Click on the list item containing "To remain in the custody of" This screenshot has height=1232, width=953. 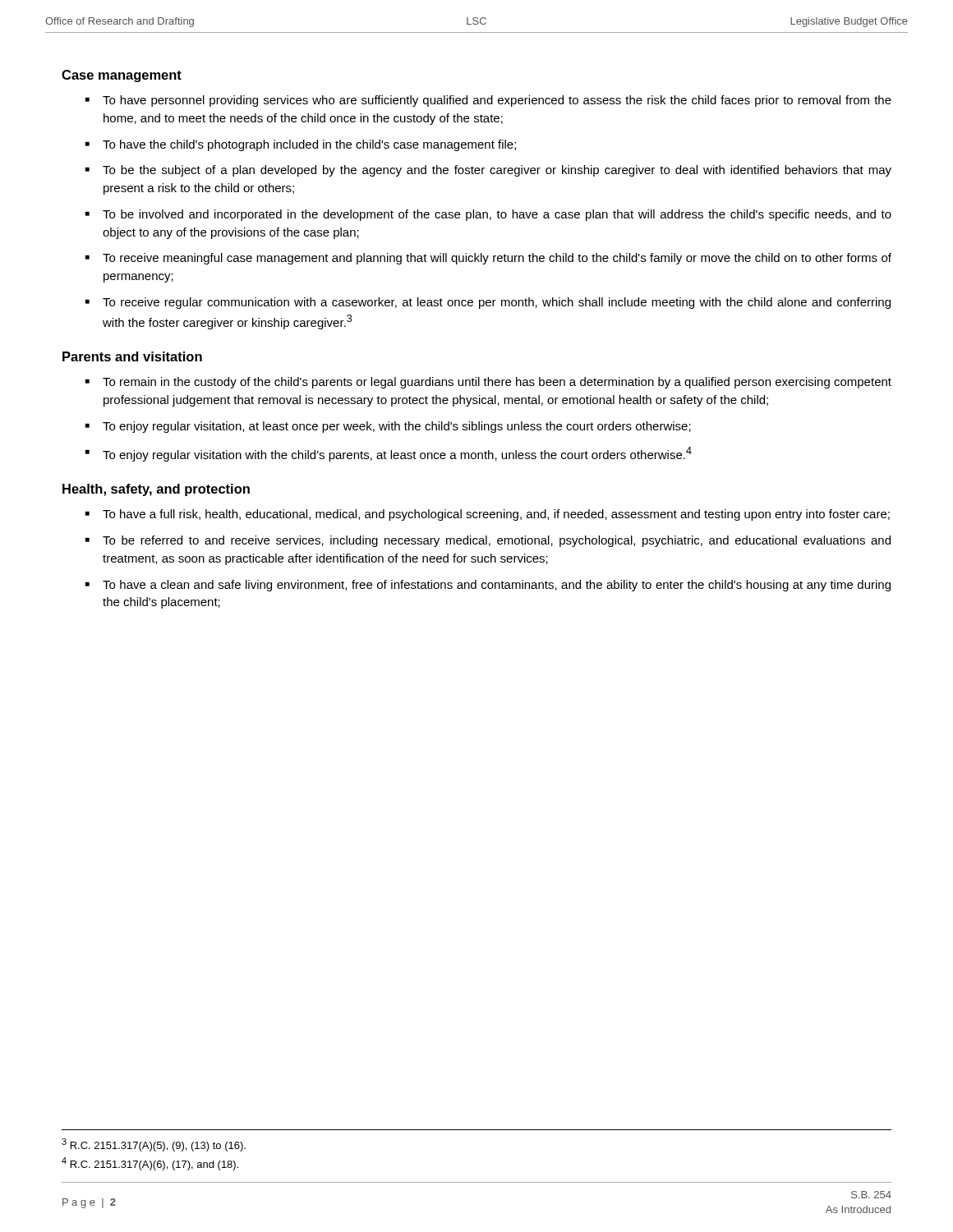pos(497,391)
